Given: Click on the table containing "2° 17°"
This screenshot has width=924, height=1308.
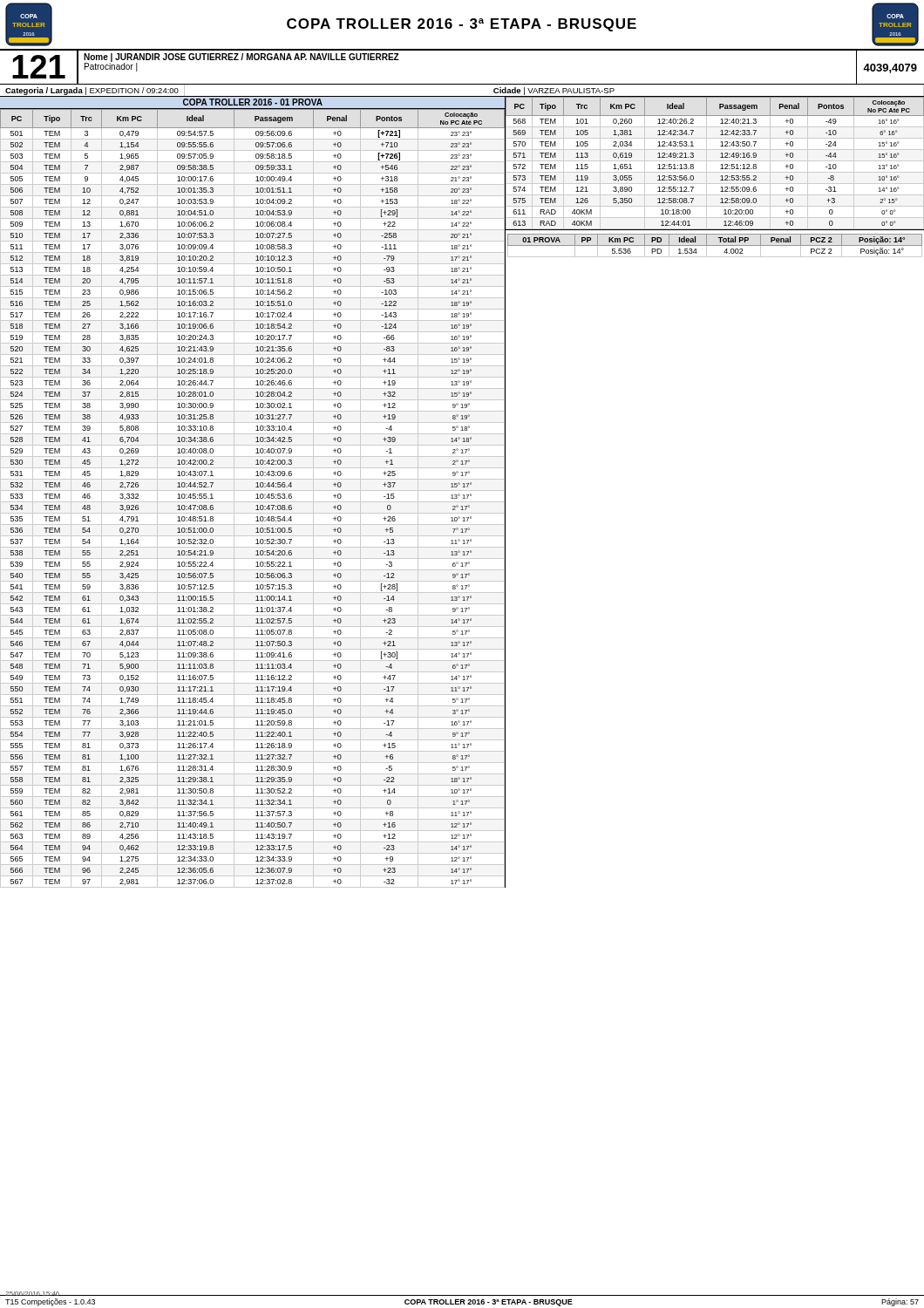Looking at the screenshot, I should click(x=253, y=492).
